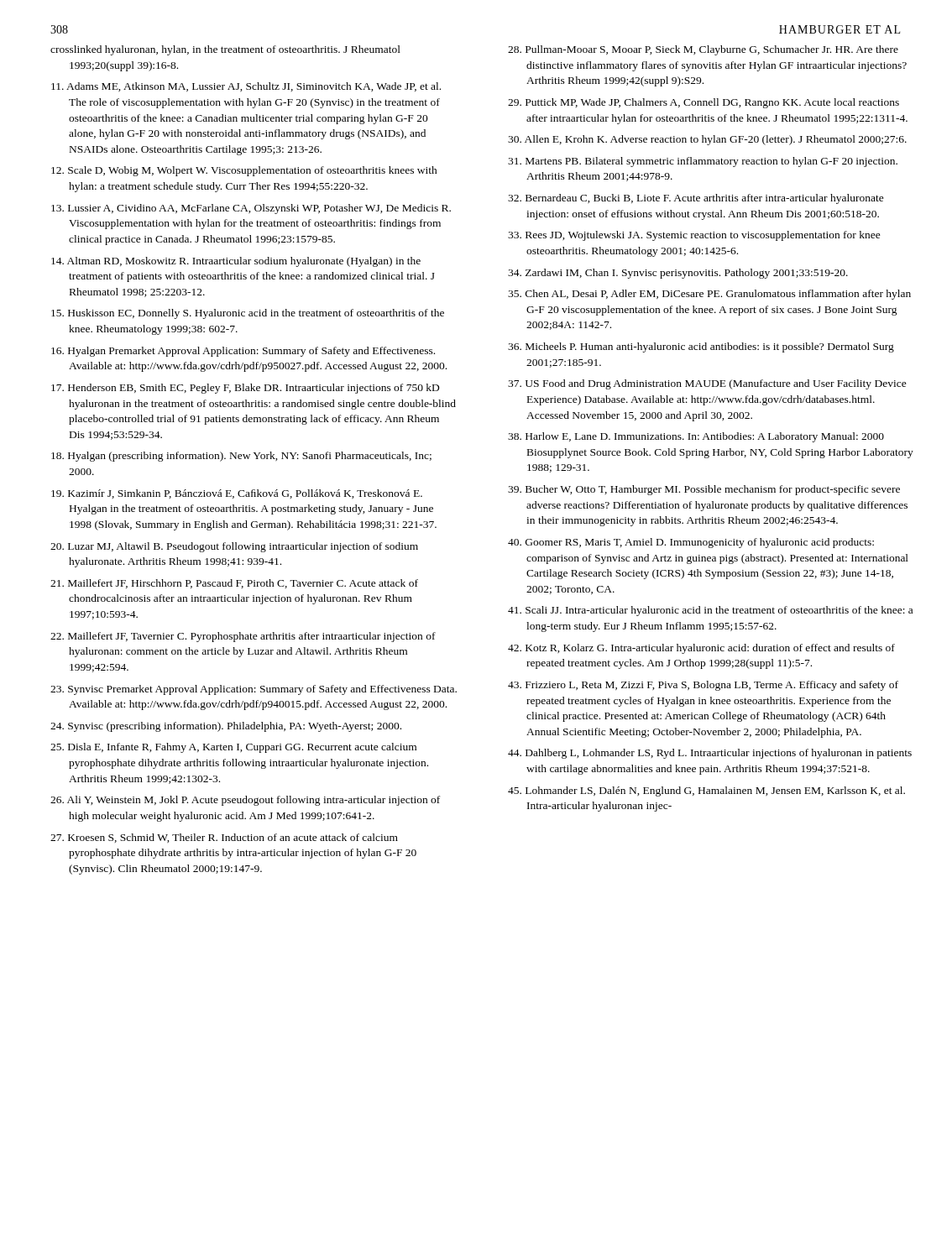Where is the passage that starts "Adams ME, Atkinson"?
Viewport: 952px width, 1259px height.
click(x=246, y=118)
